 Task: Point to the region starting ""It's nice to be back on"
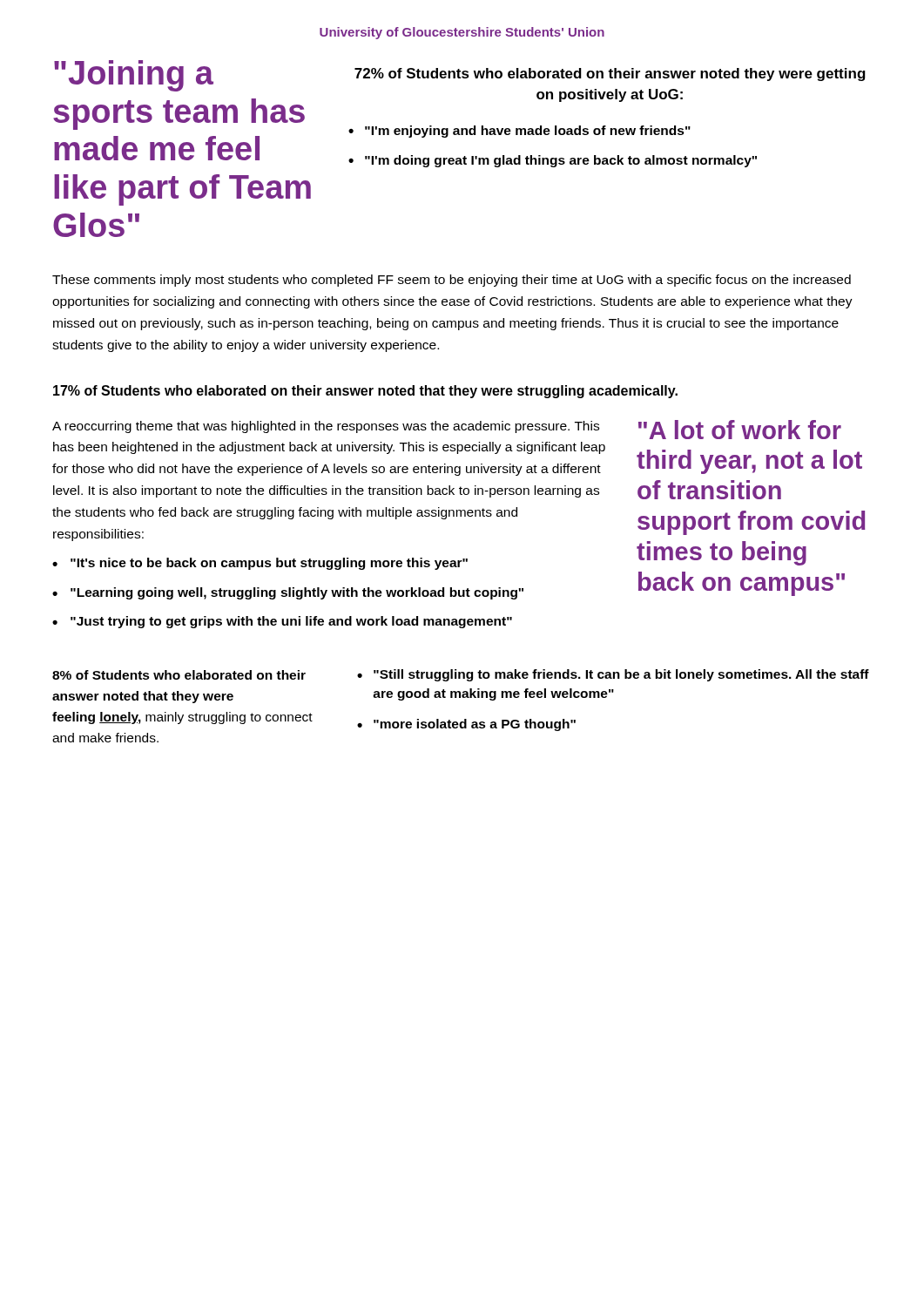click(269, 563)
